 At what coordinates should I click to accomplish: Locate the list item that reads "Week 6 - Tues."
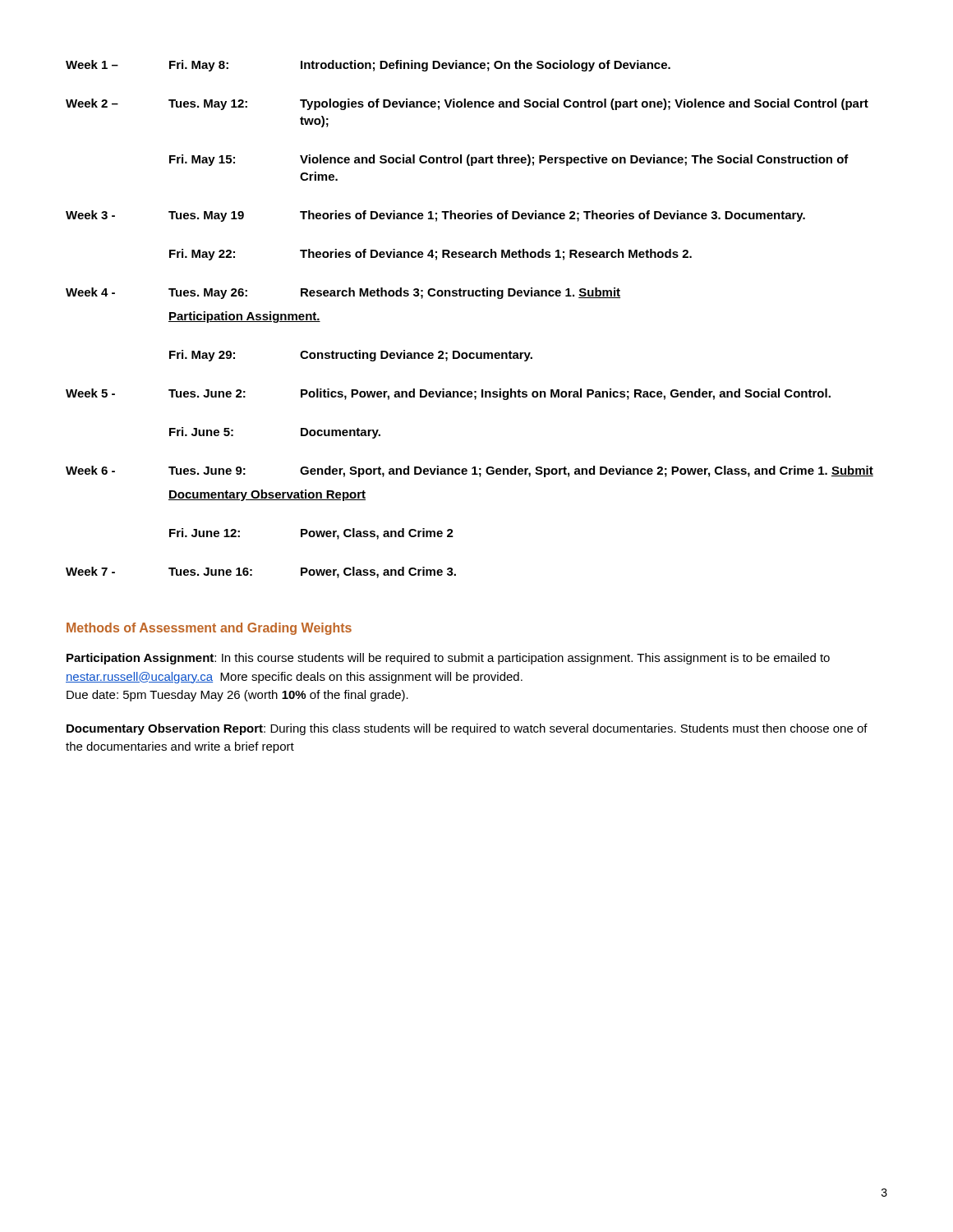(476, 482)
